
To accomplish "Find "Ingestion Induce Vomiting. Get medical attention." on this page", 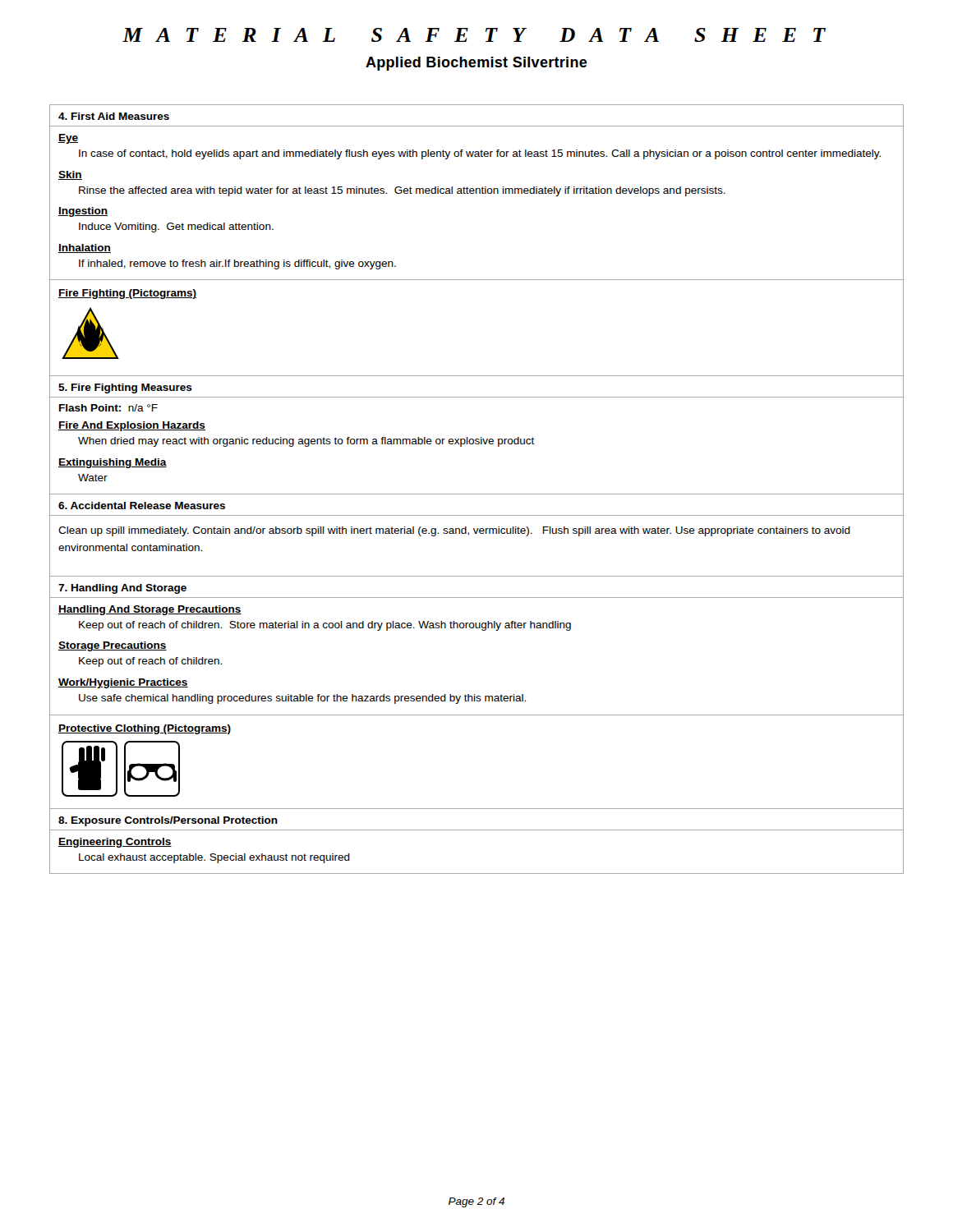I will click(83, 212).
